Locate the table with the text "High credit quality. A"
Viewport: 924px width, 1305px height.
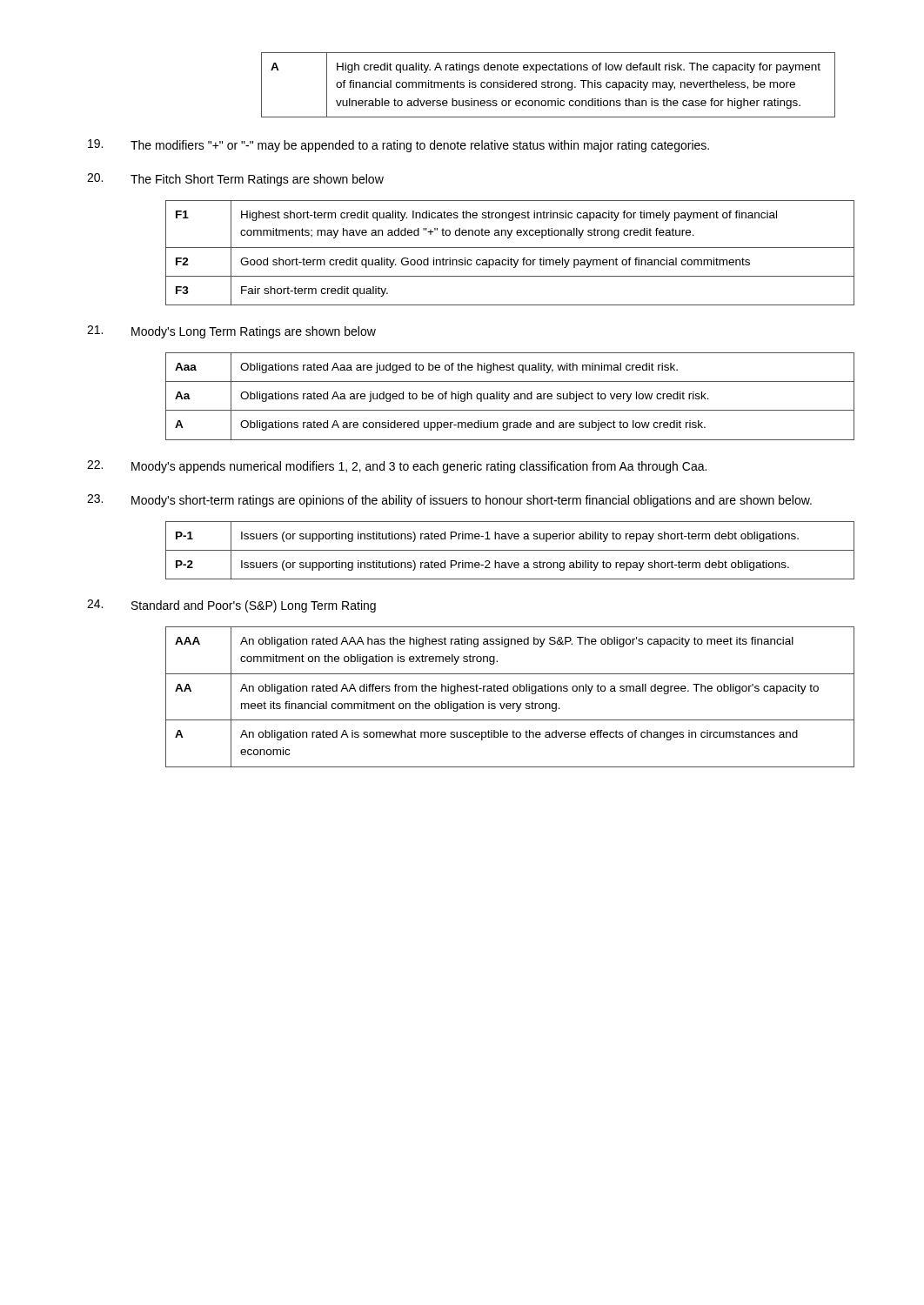pyautogui.click(x=548, y=85)
